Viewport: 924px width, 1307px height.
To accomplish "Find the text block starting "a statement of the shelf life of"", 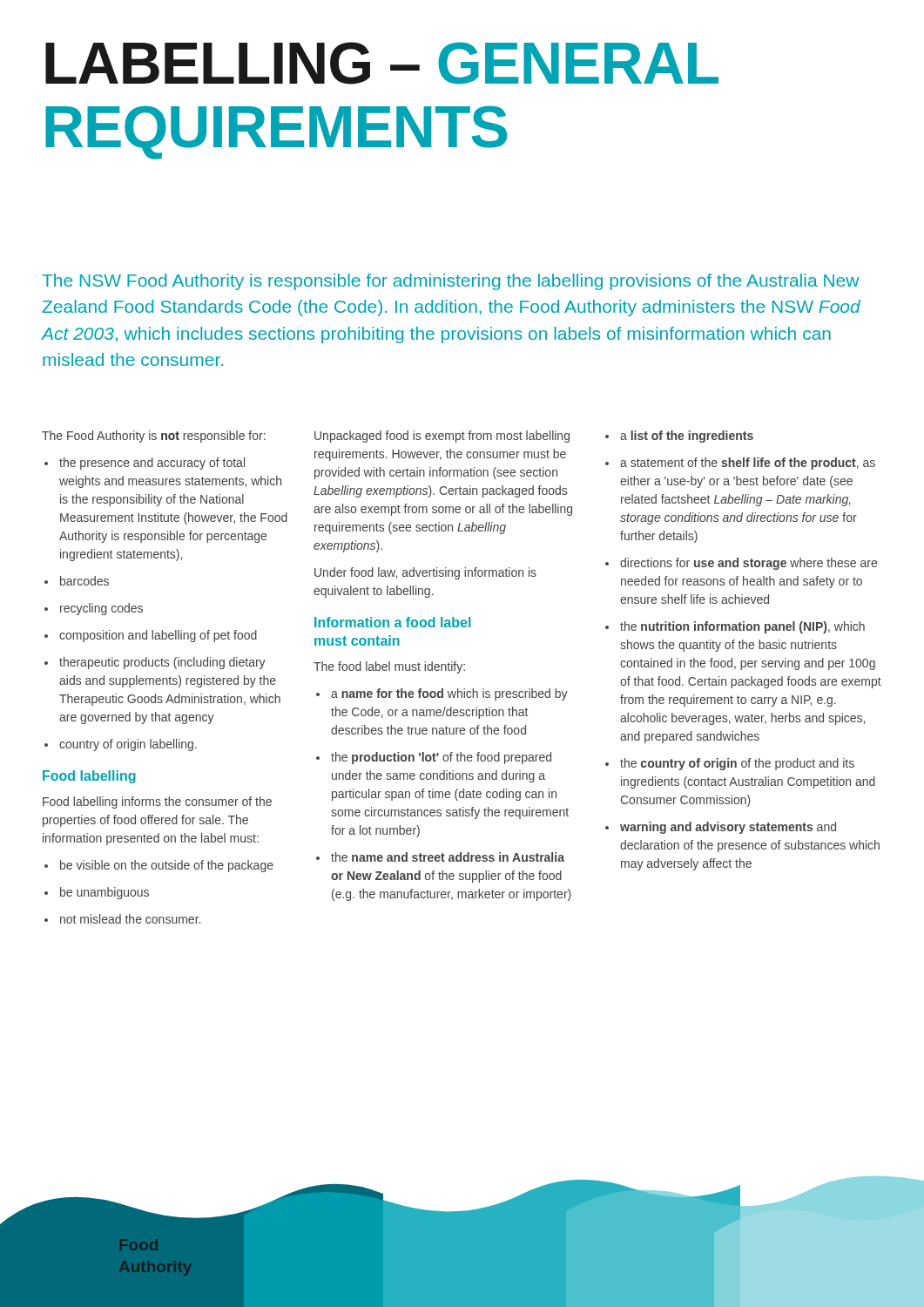I will pyautogui.click(x=742, y=500).
